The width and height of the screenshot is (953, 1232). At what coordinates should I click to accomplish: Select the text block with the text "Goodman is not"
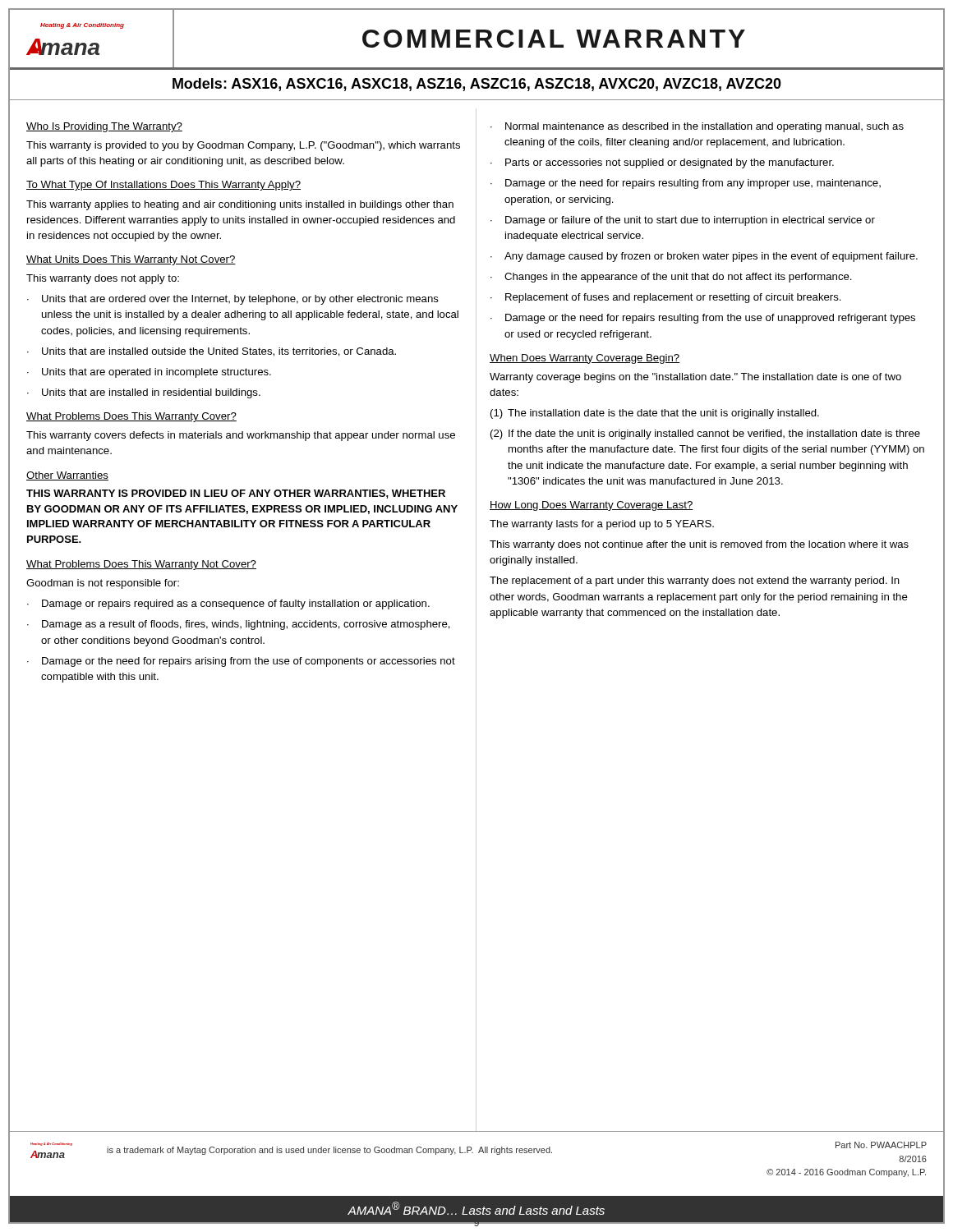(103, 584)
